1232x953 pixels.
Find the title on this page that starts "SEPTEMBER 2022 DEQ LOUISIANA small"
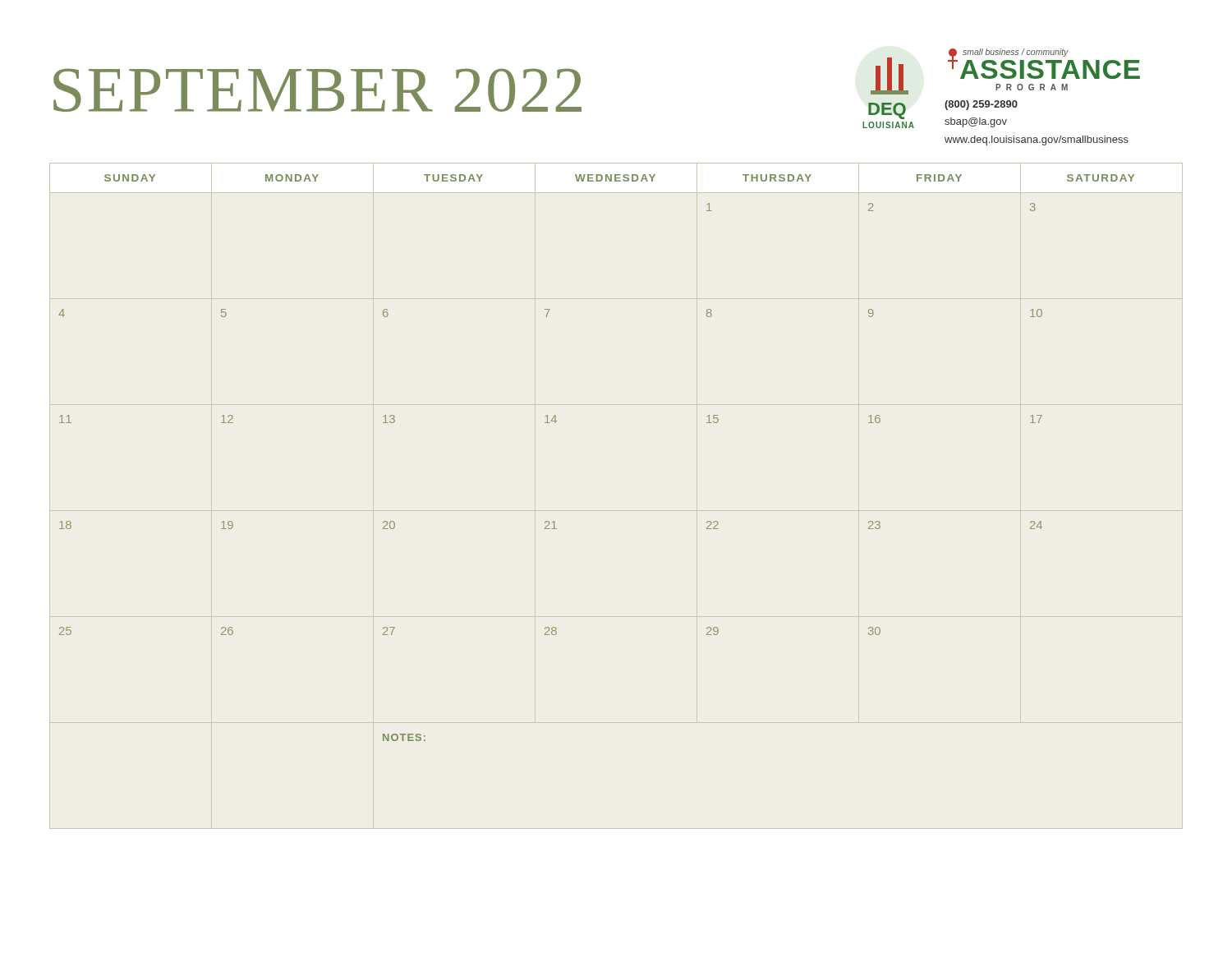tap(325, 88)
